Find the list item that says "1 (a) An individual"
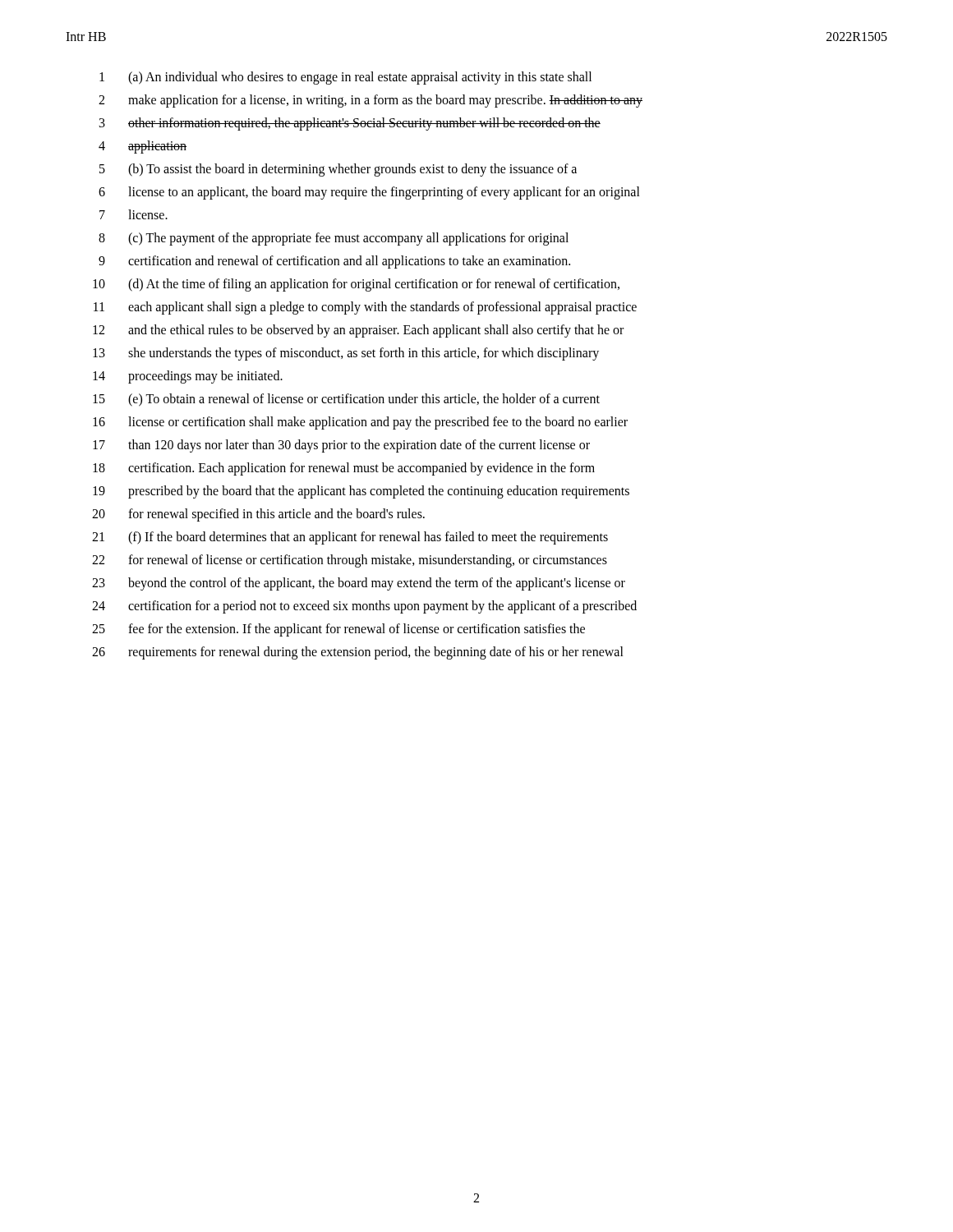953x1232 pixels. click(x=476, y=77)
